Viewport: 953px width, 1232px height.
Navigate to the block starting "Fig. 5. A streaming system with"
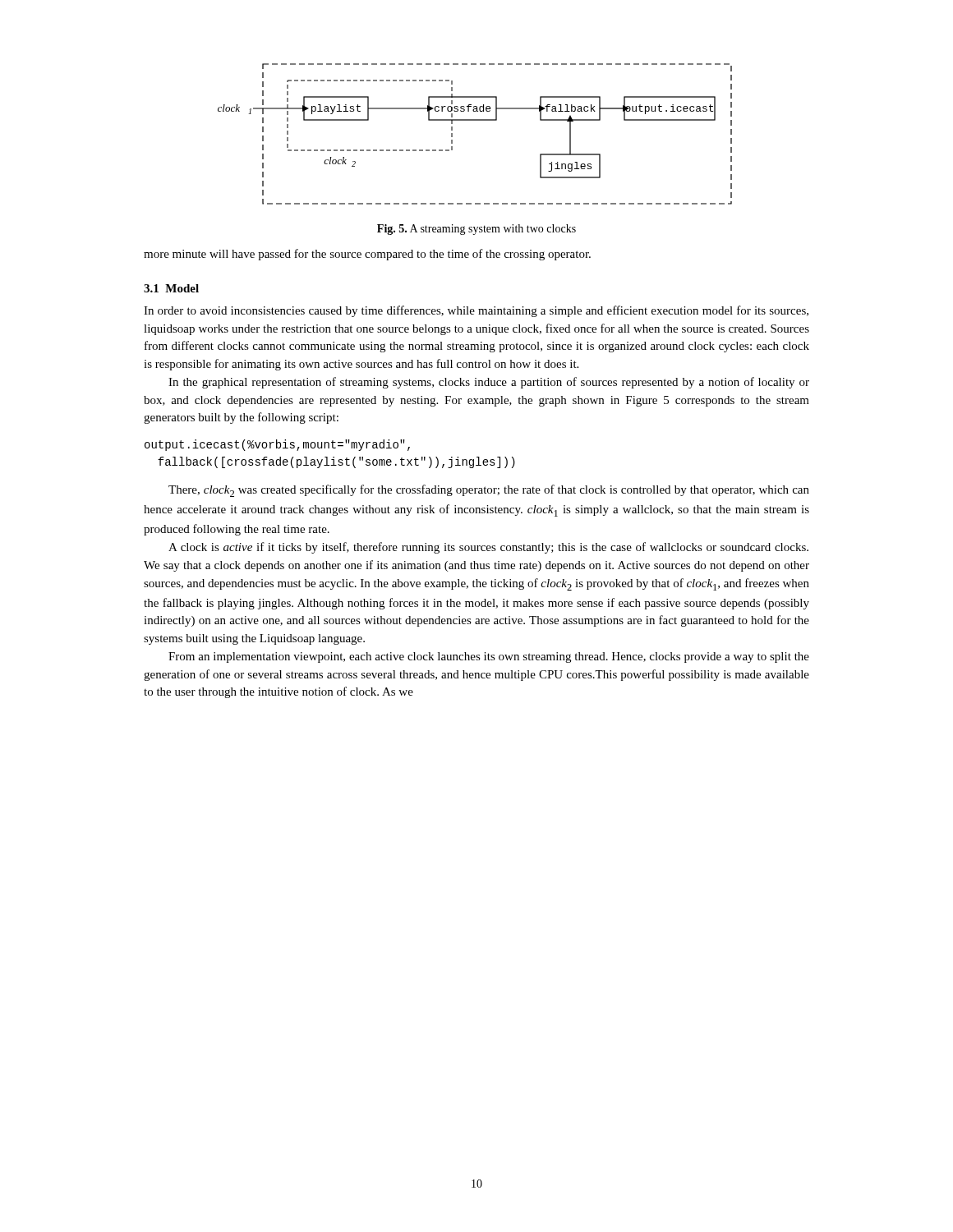pos(476,229)
